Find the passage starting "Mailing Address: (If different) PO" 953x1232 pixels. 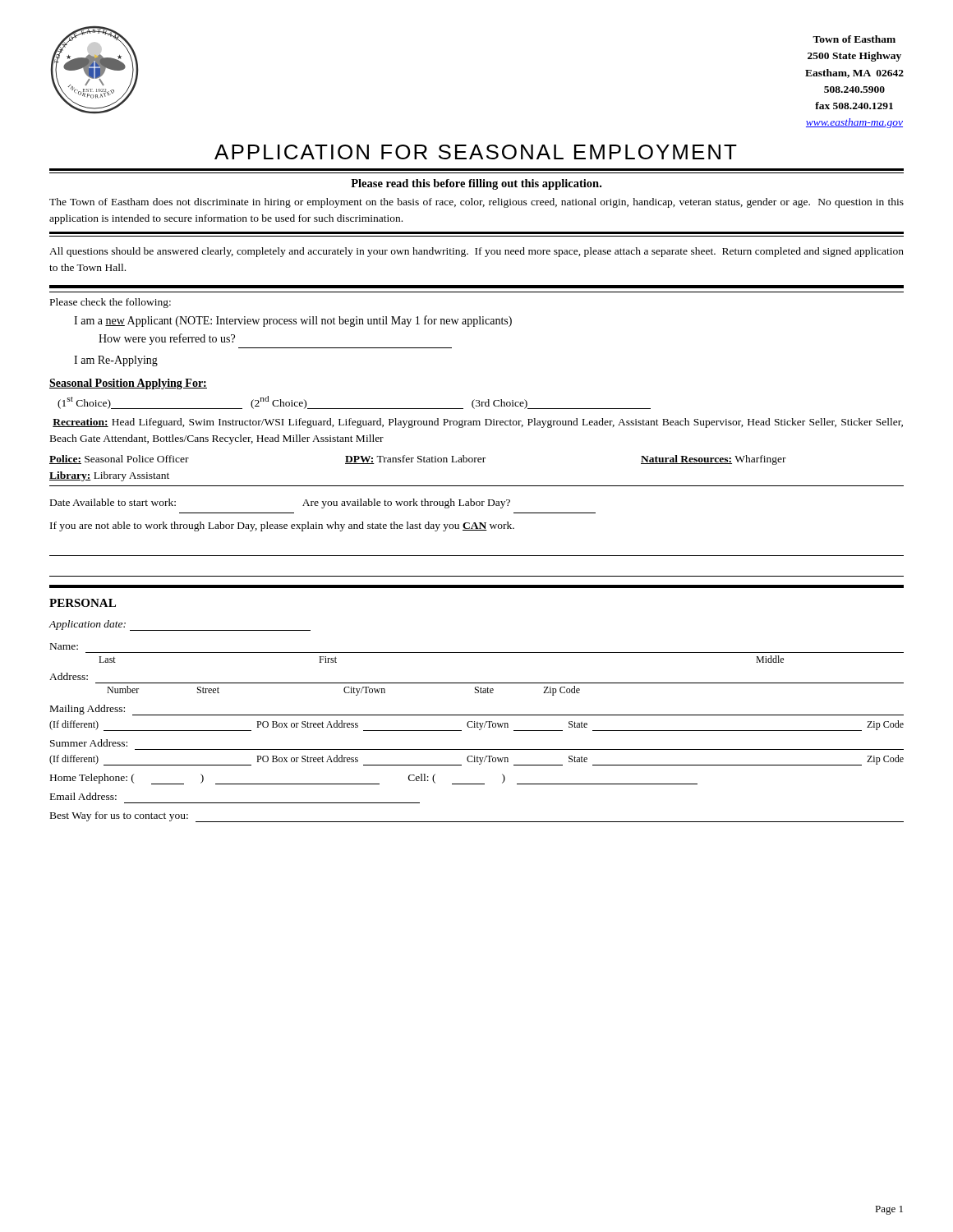(476, 716)
